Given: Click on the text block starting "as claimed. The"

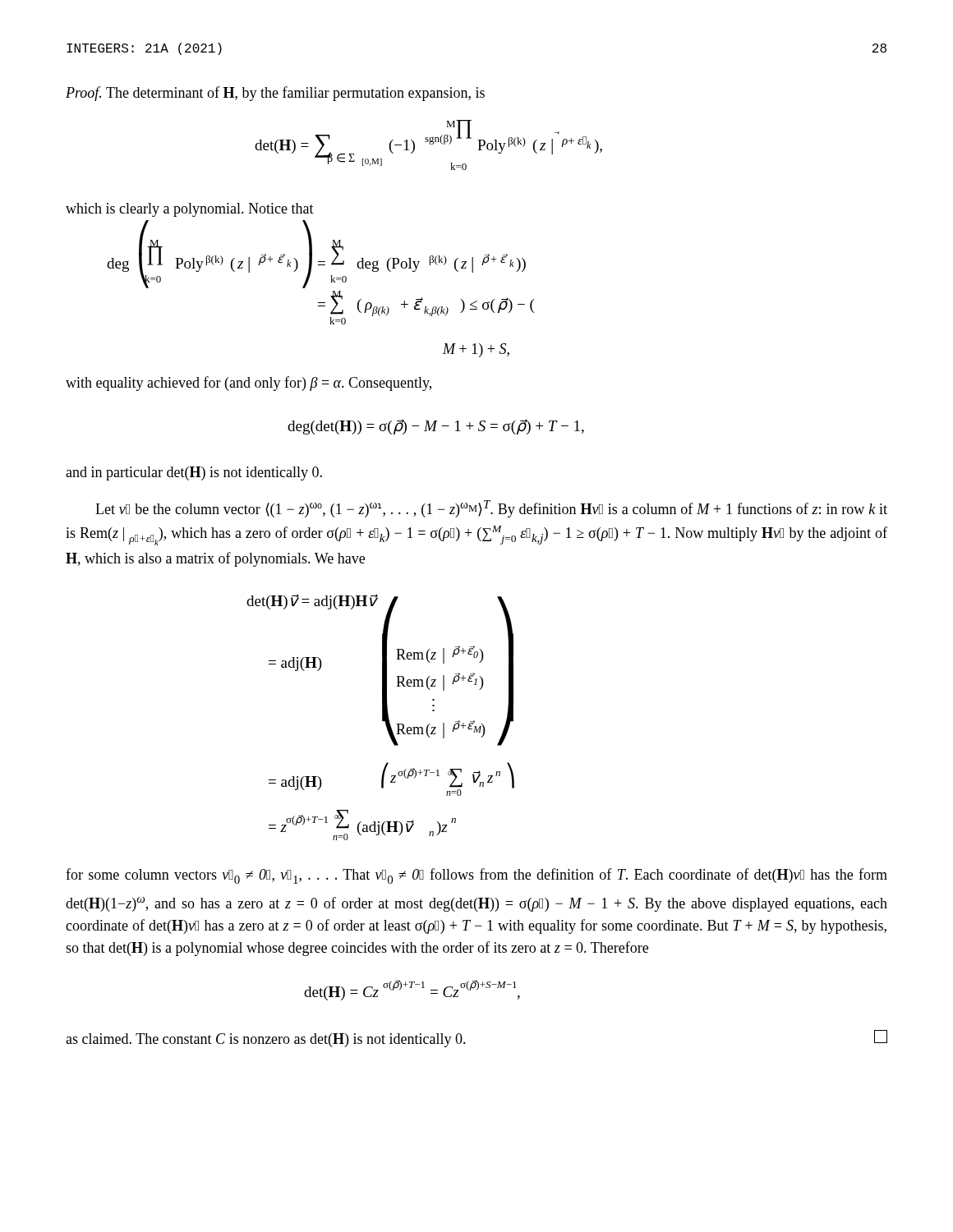Looking at the screenshot, I should pos(476,1038).
